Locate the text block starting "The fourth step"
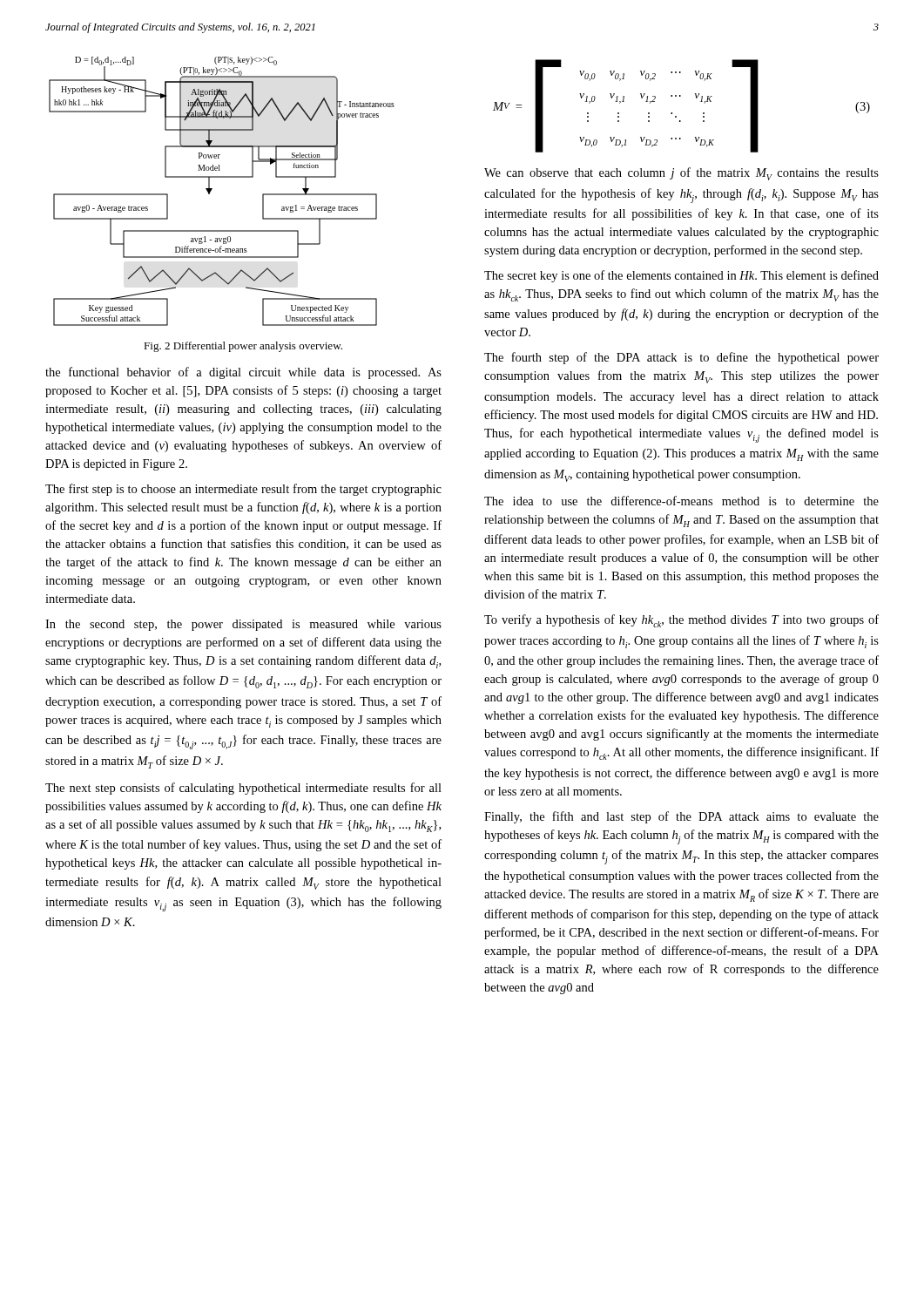 point(681,417)
